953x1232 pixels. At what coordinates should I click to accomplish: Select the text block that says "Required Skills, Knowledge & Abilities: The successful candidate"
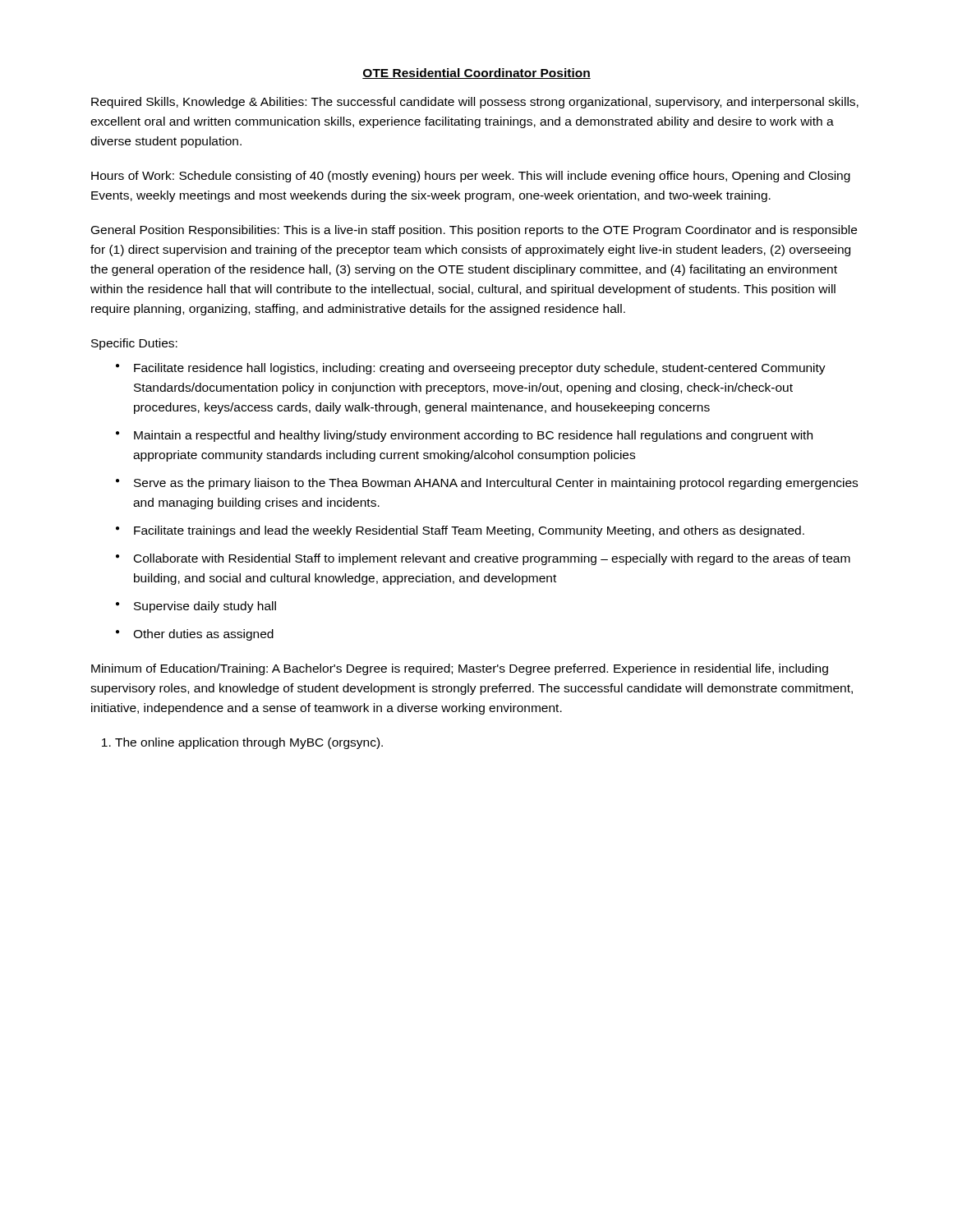[x=475, y=121]
